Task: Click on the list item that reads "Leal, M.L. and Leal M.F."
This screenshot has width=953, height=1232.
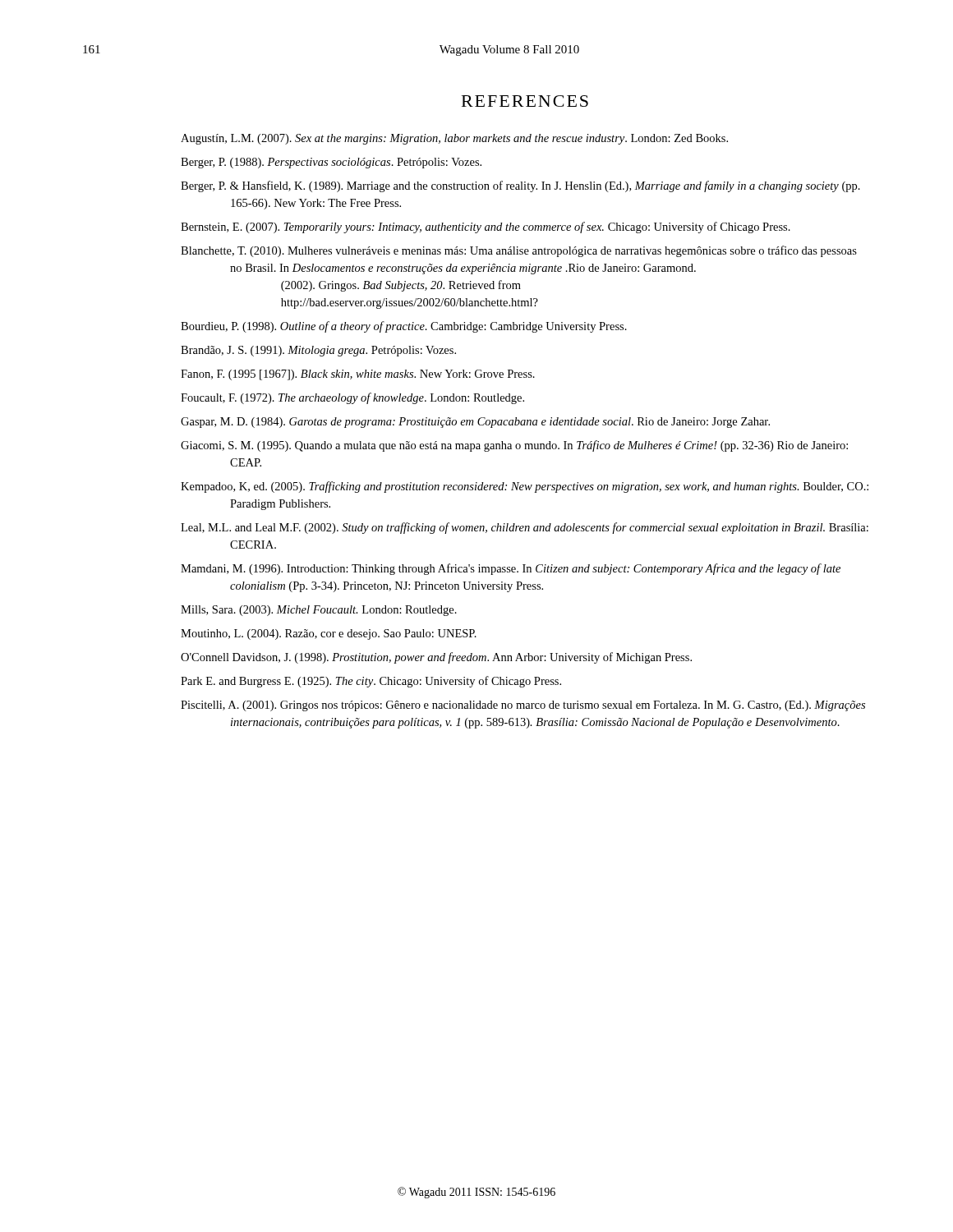Action: tap(525, 536)
